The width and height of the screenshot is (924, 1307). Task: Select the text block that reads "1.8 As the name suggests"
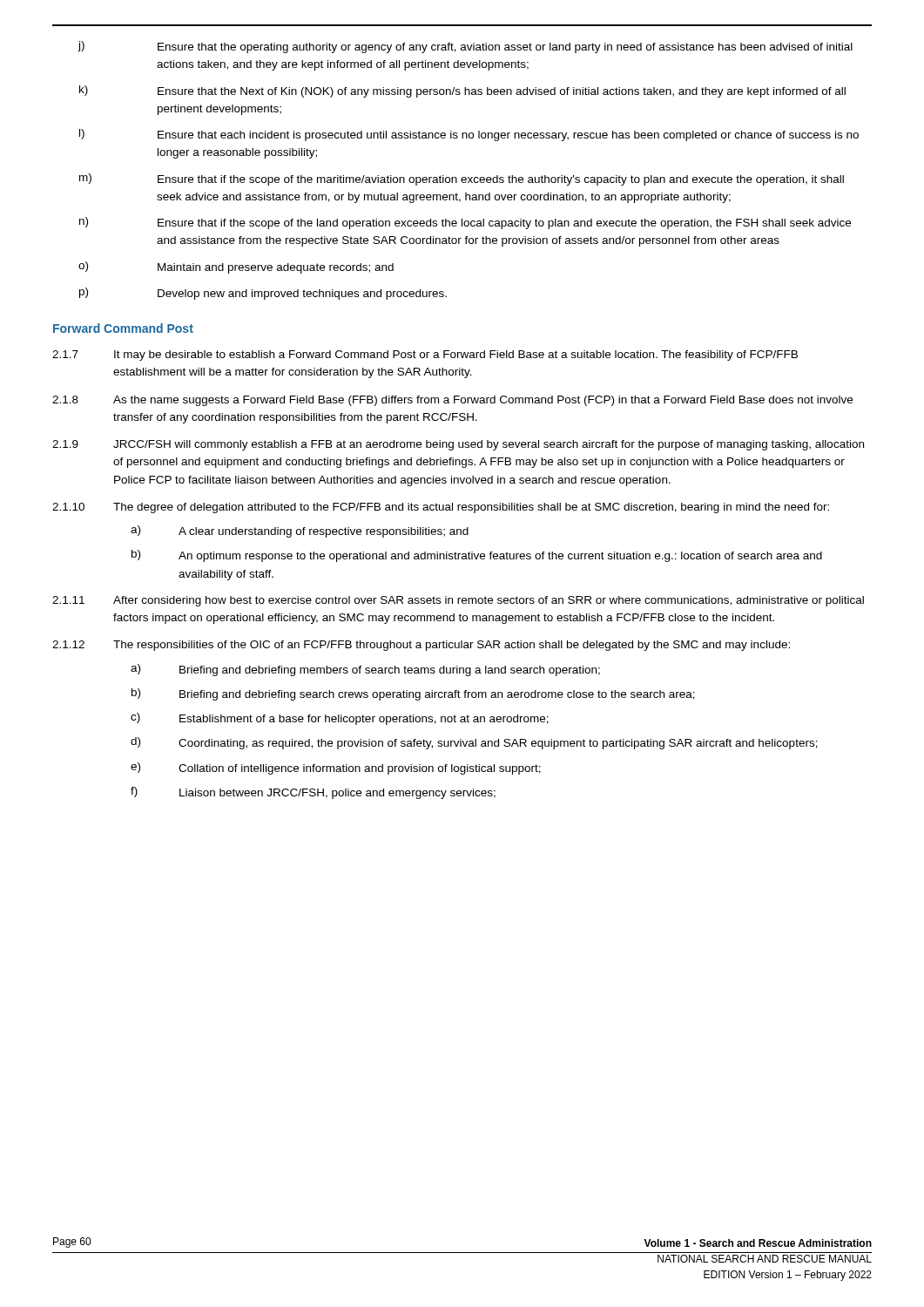pos(462,408)
